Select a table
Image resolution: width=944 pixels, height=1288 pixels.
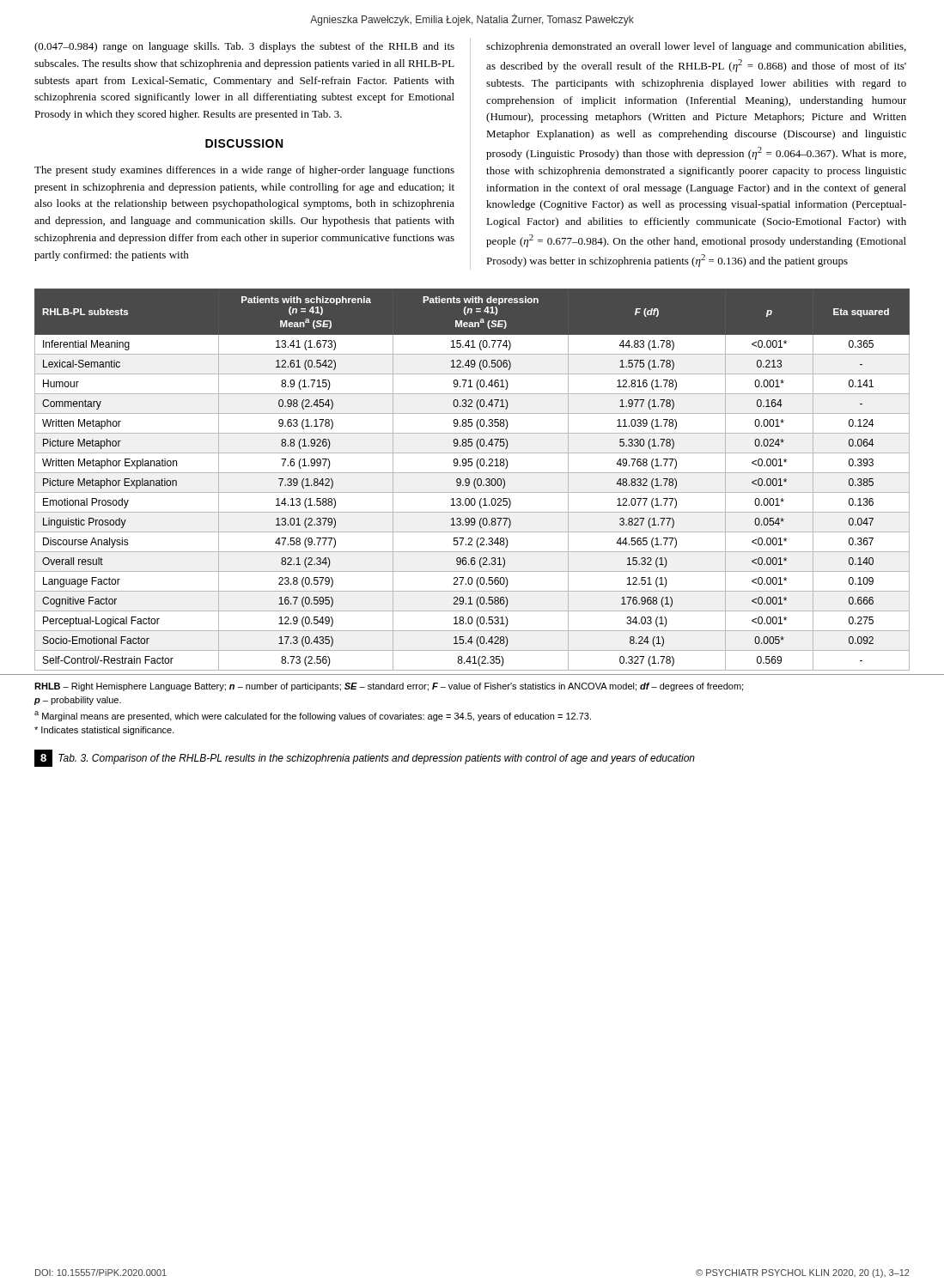click(x=472, y=480)
